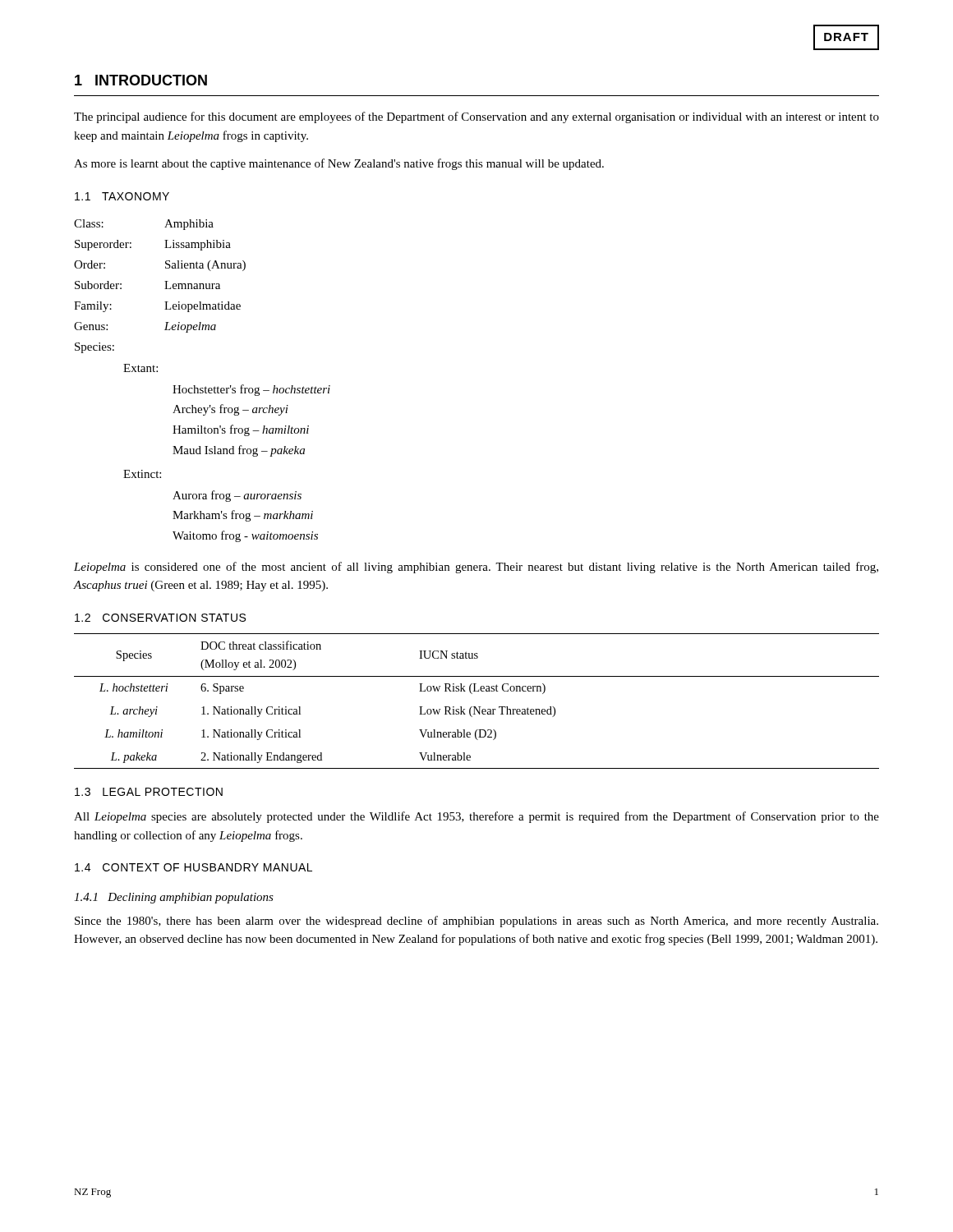Click the passage that begins "As more is learnt about the captive"

point(476,164)
